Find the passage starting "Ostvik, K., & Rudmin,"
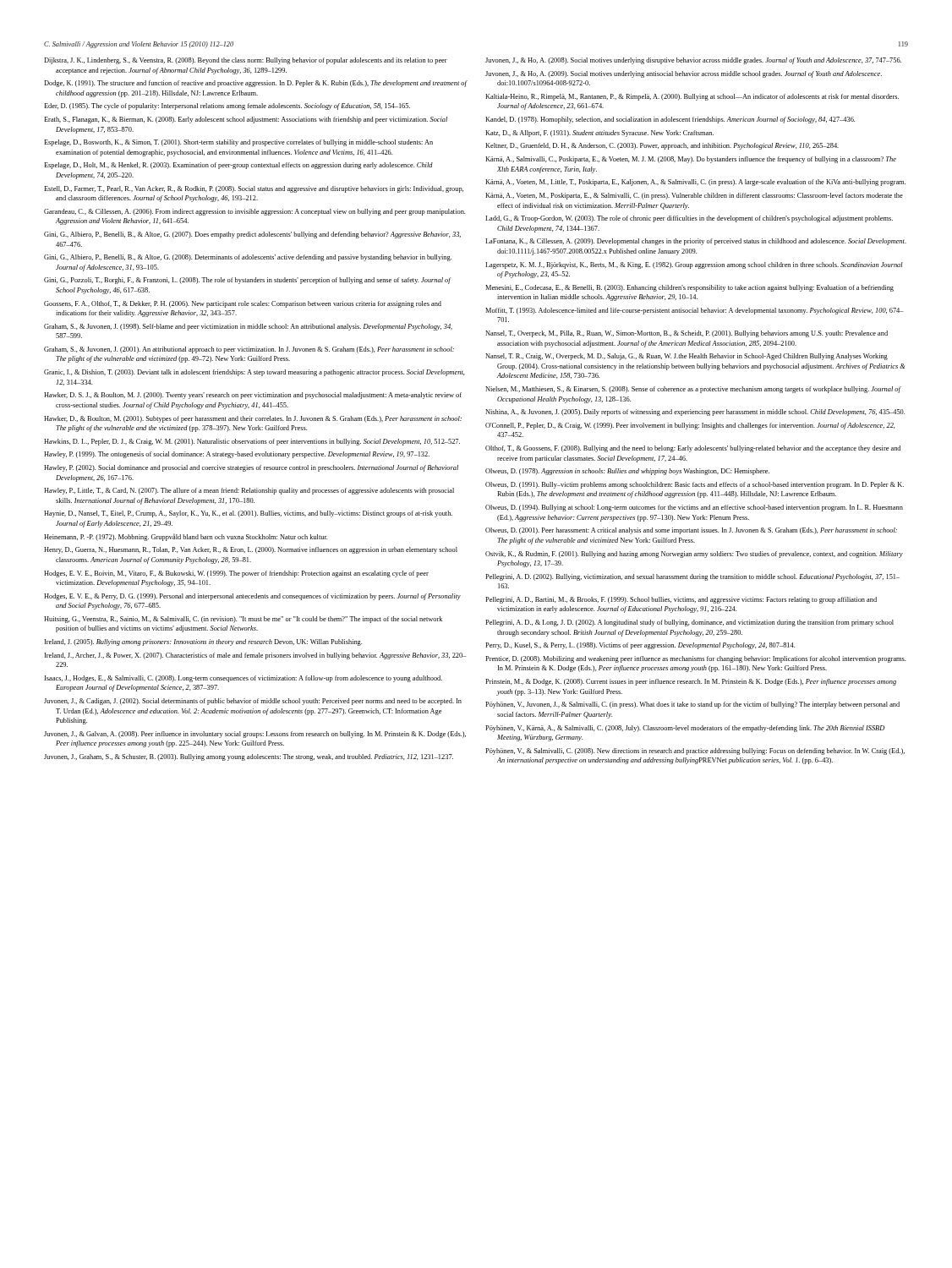This screenshot has width=952, height=1268. pyautogui.click(x=694, y=559)
